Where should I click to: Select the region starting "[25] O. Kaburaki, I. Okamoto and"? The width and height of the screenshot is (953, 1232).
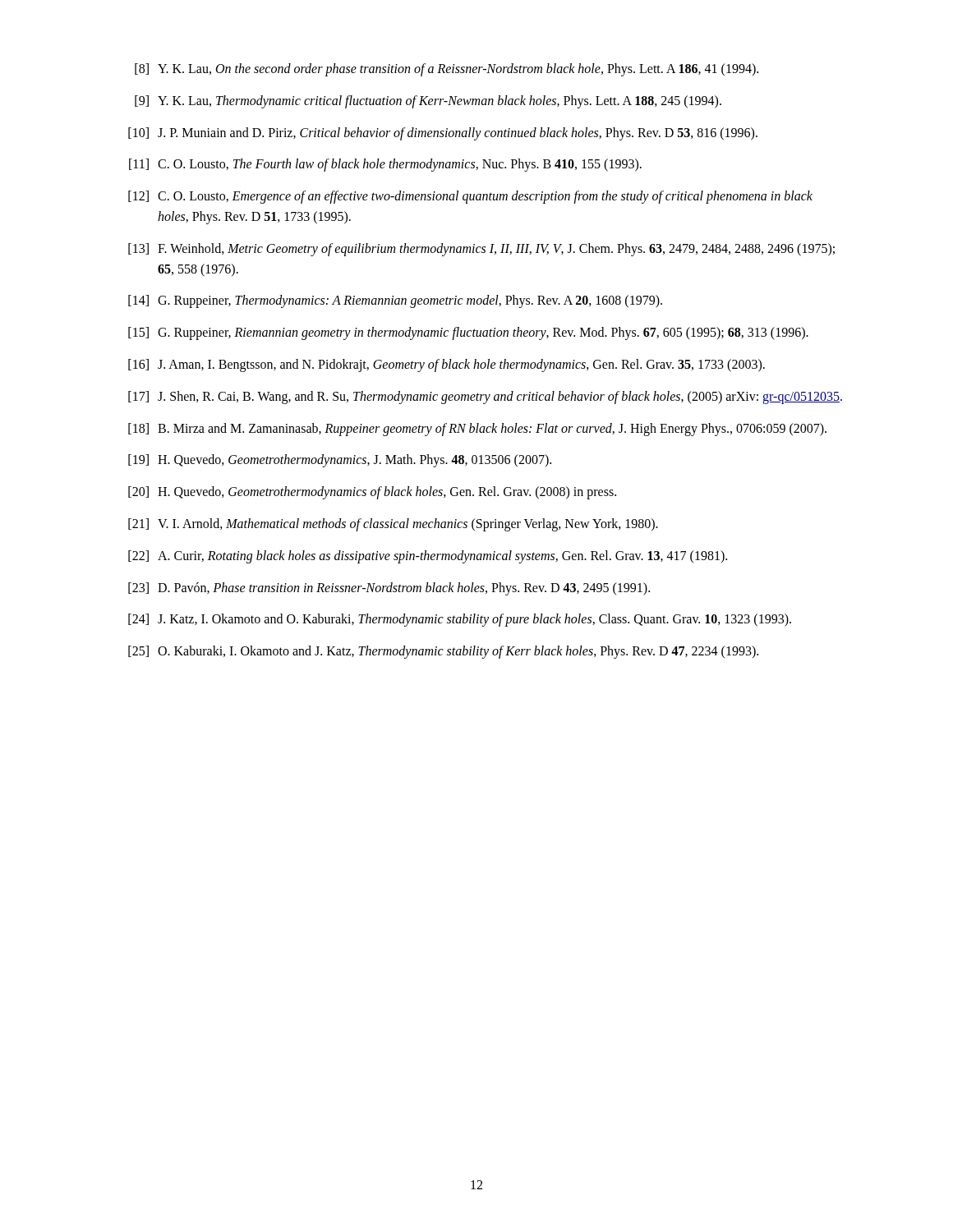click(x=476, y=652)
